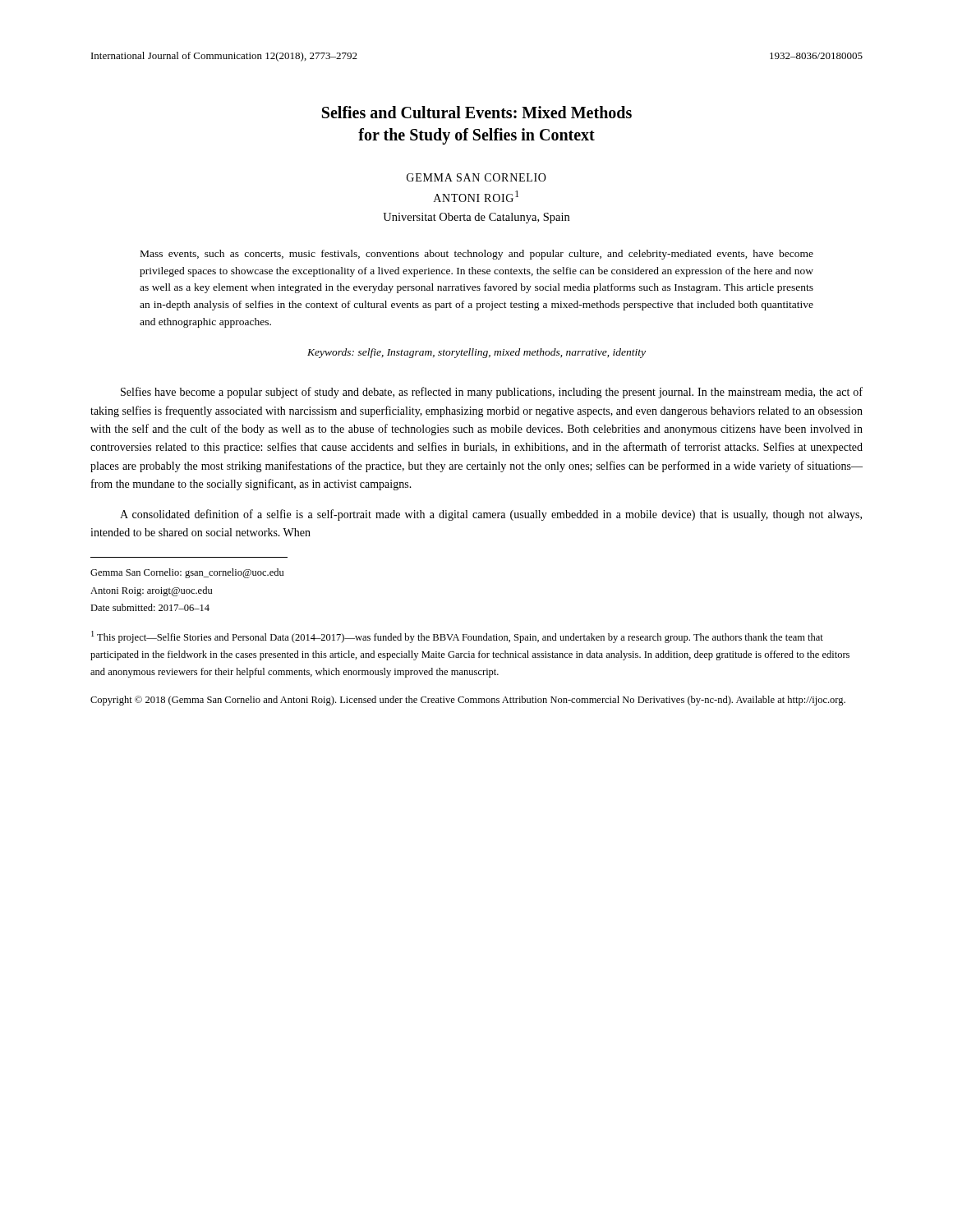Click the passage that begins "Selfies have become a popular subject"
This screenshot has height=1232, width=953.
coord(476,438)
